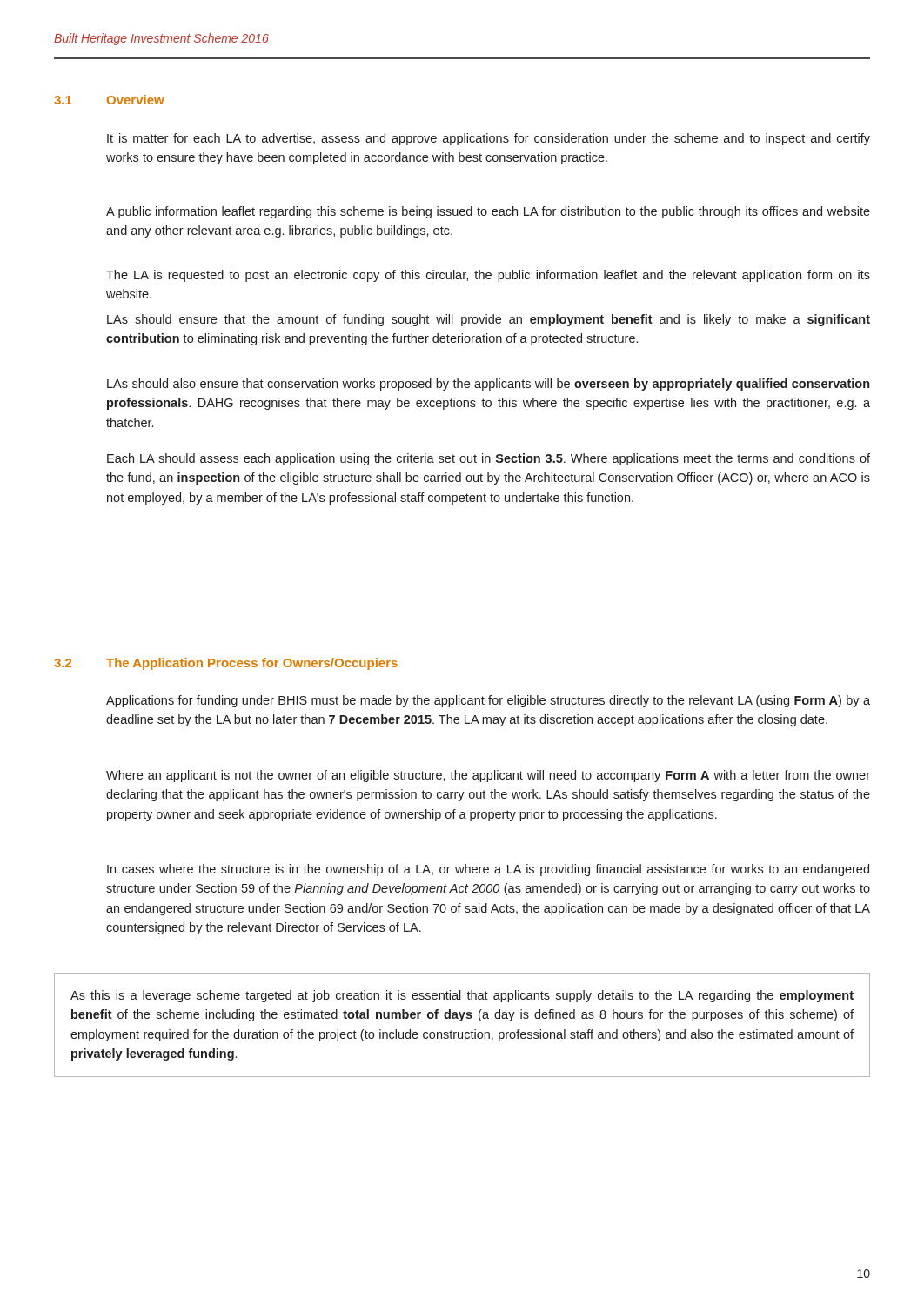
Task: Click where it says "3.2 The Application Process for Owners/Occupiers"
Action: click(x=226, y=662)
